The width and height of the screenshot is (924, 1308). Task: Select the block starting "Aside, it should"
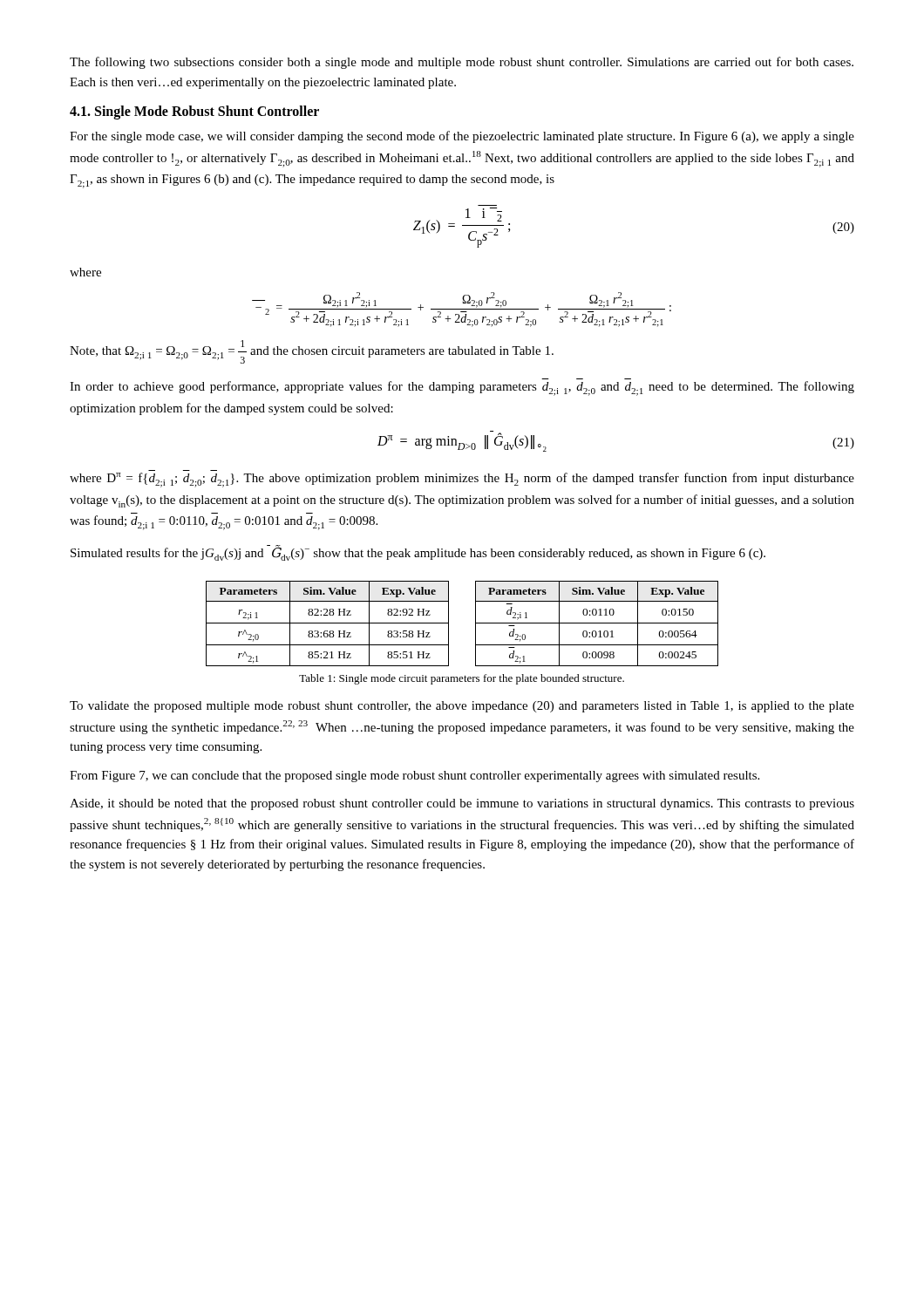click(462, 834)
